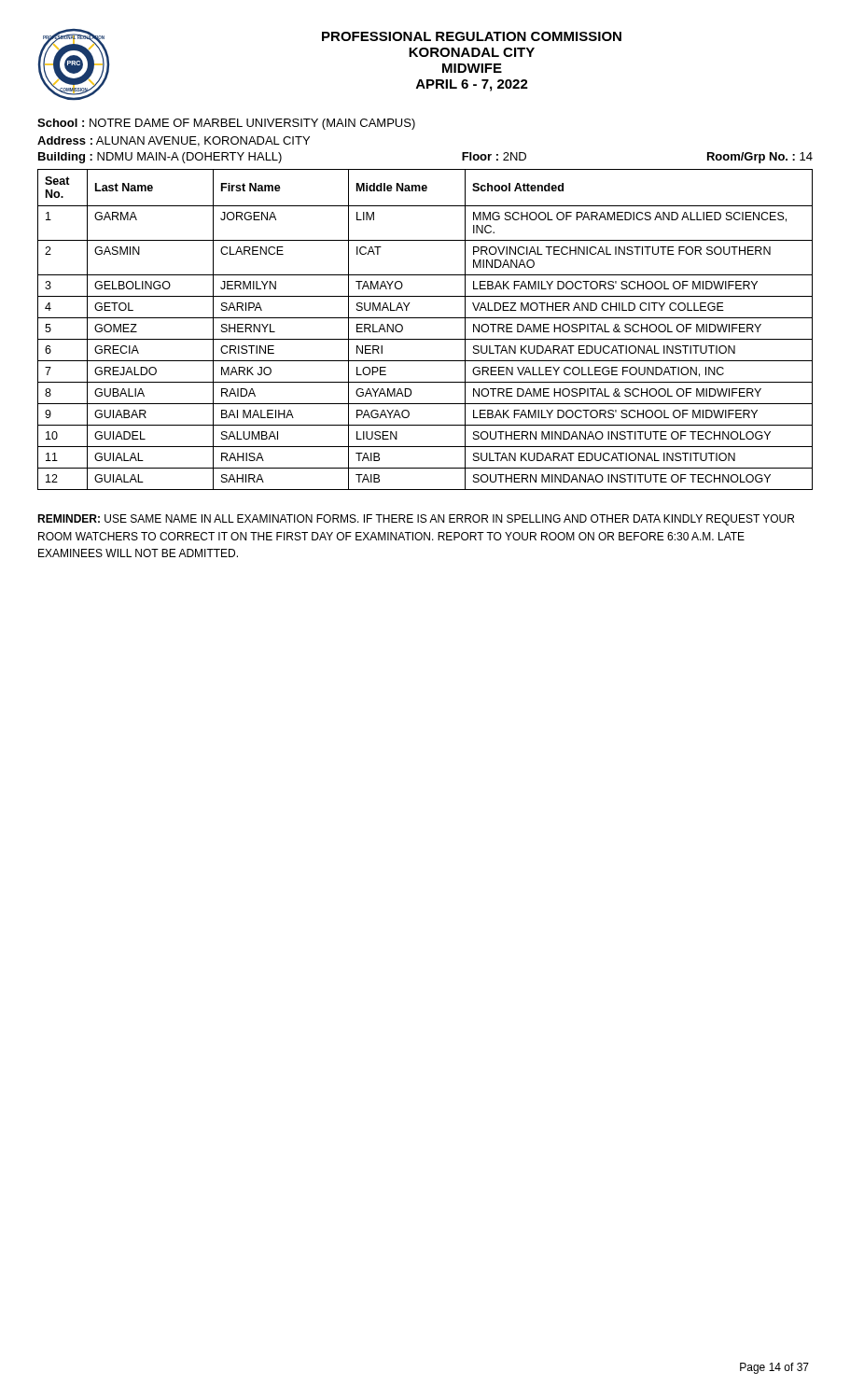
Task: Find the block on this page that starts "REMINDER: USE SAME NAME IN ALL EXAMINATION"
Action: click(416, 536)
